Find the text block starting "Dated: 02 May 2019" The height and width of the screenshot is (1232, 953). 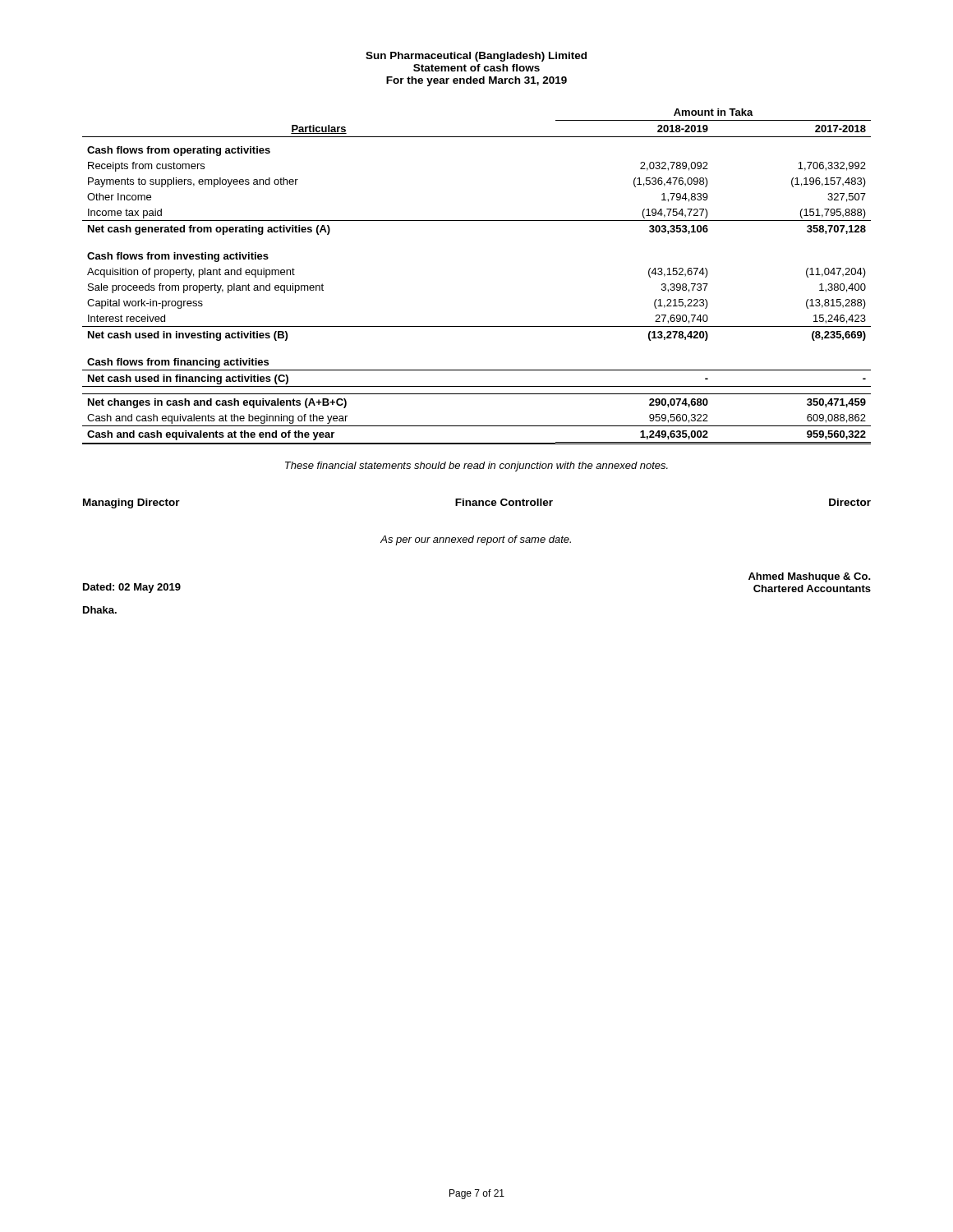[144, 585]
